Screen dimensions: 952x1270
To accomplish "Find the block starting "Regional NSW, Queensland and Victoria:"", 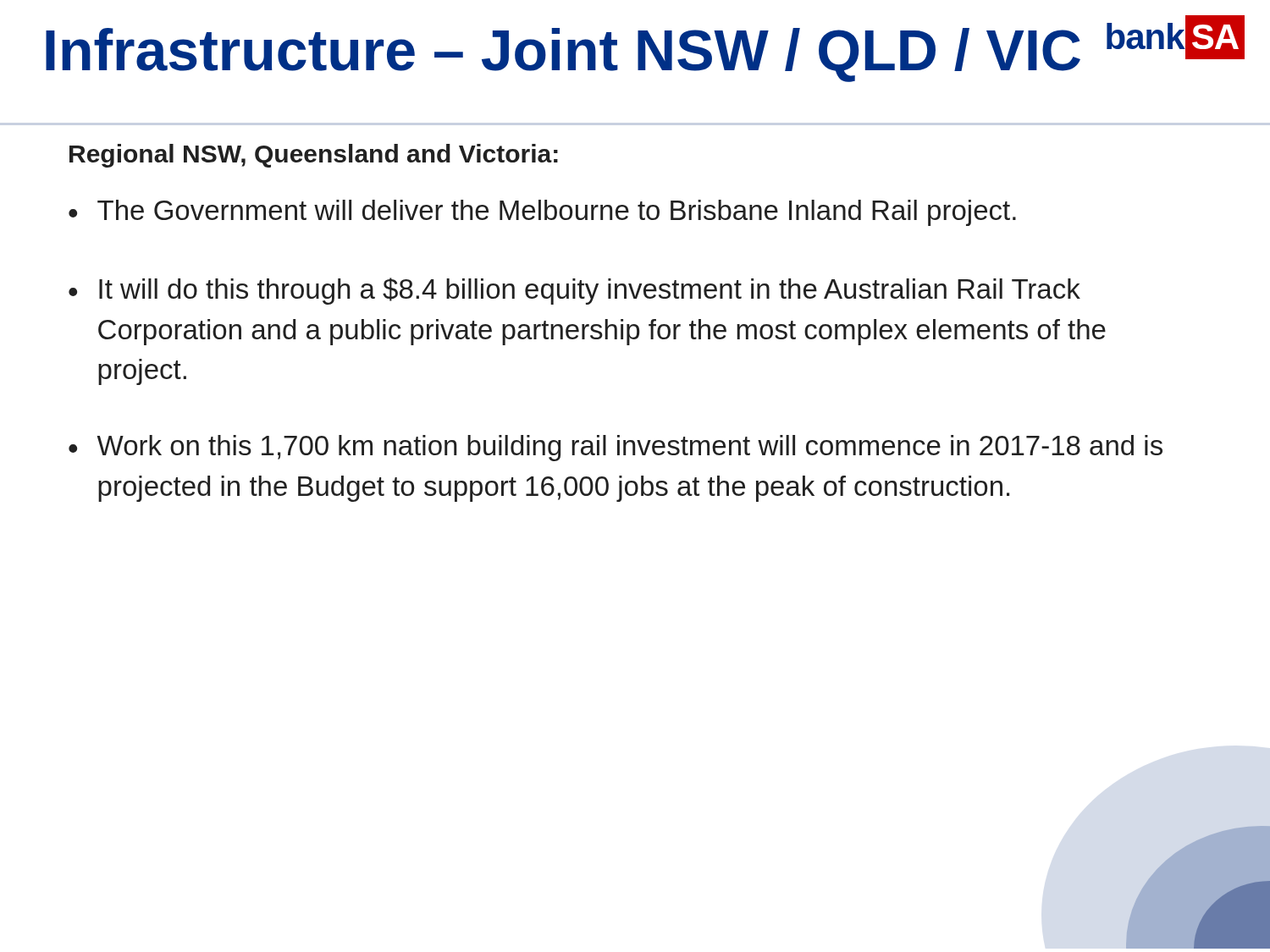I will 314,154.
